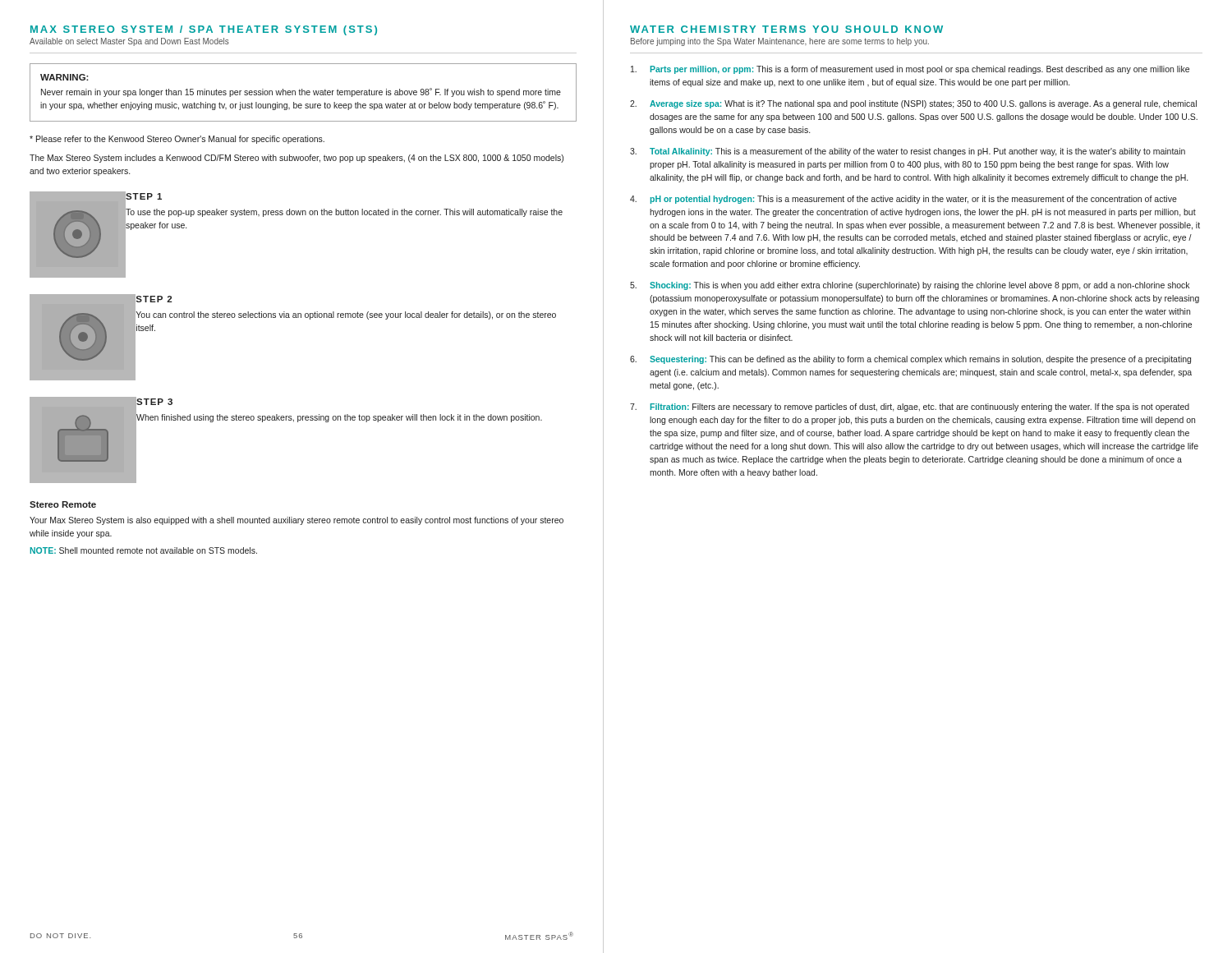Point to the region starting "Before jumping into"
This screenshot has height=953, width=1232.
780,42
